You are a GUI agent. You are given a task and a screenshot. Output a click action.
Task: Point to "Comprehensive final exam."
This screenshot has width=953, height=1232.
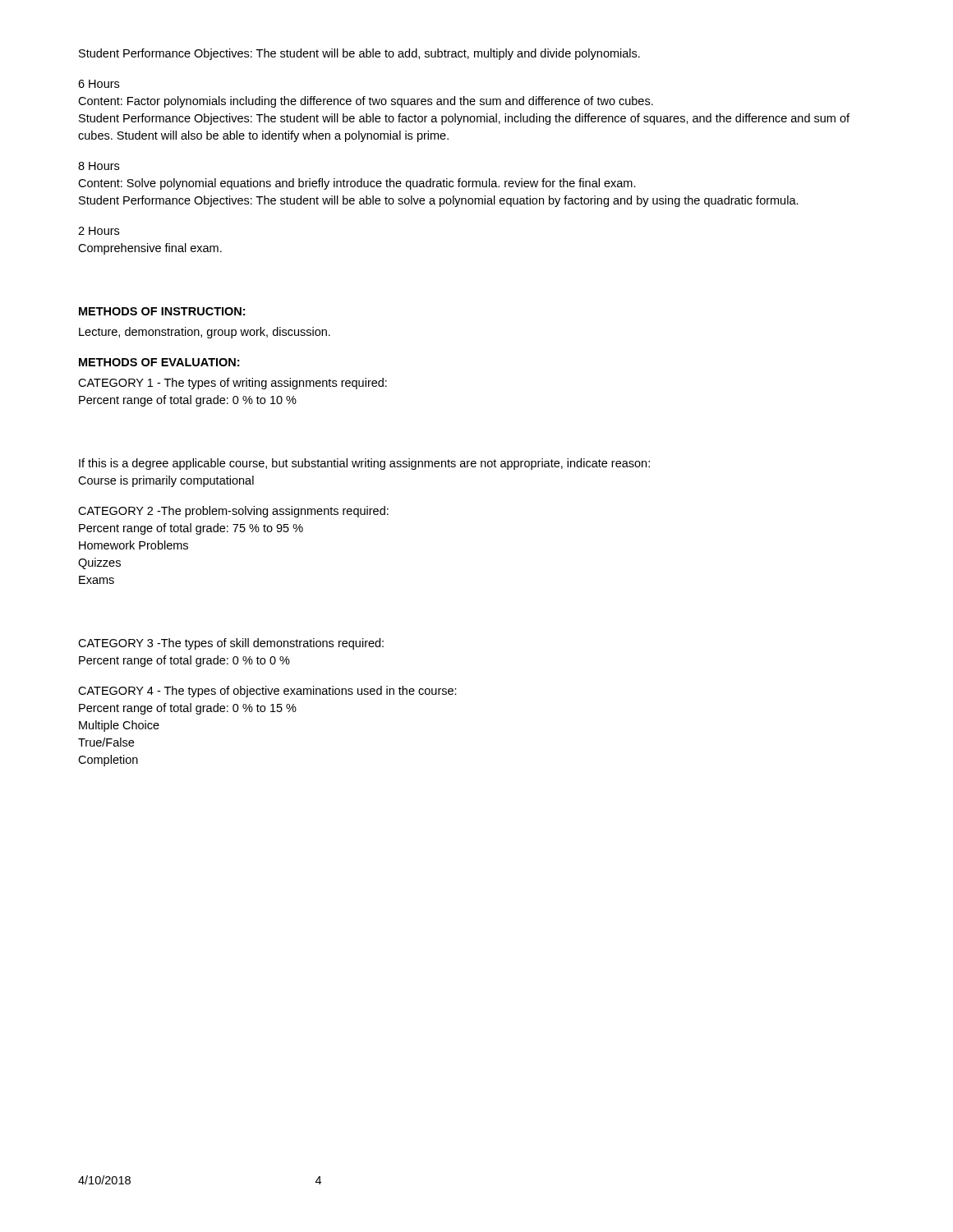click(150, 248)
